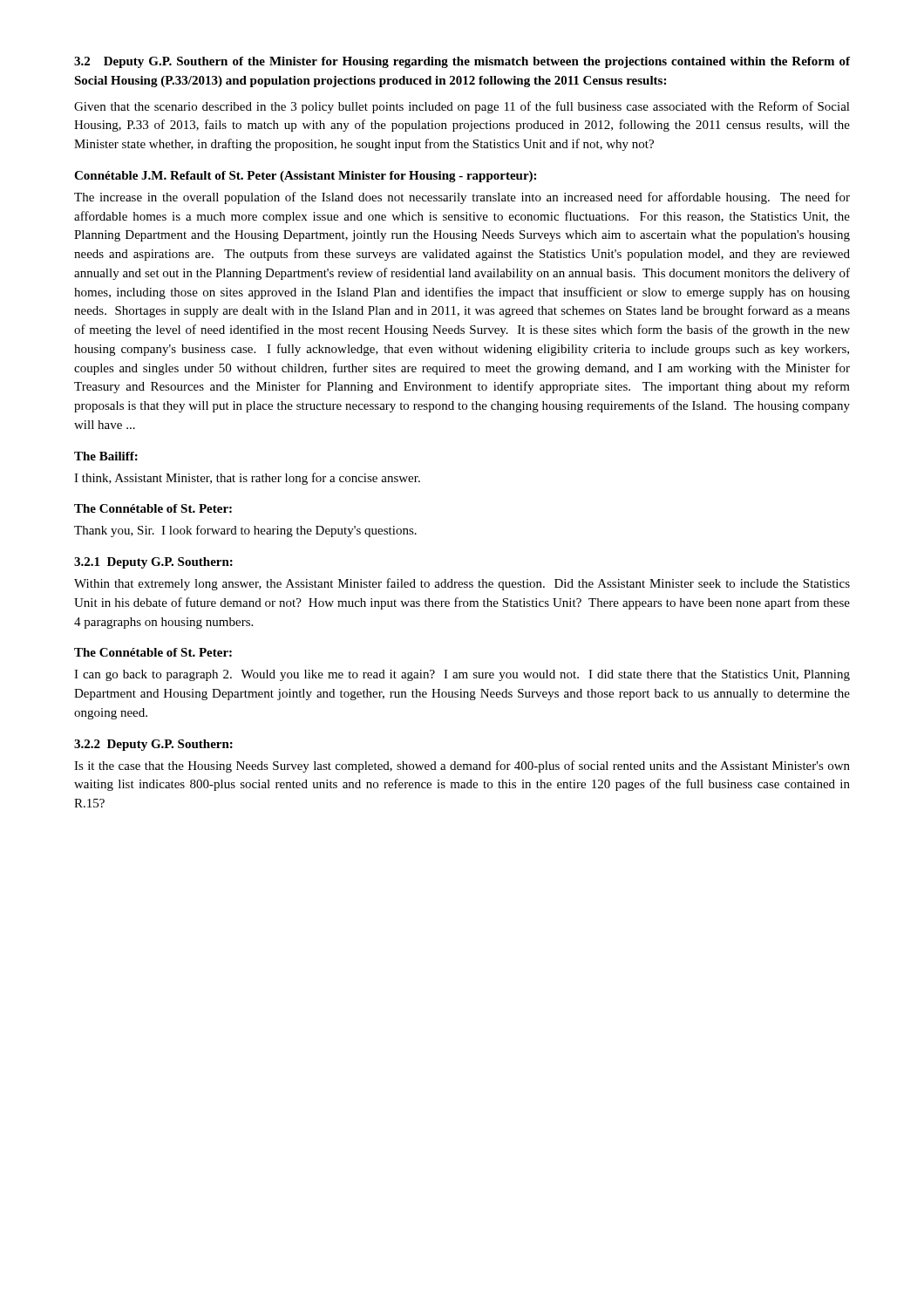The width and height of the screenshot is (924, 1308).
Task: Select the passage starting "I can go back to paragraph"
Action: tap(462, 693)
